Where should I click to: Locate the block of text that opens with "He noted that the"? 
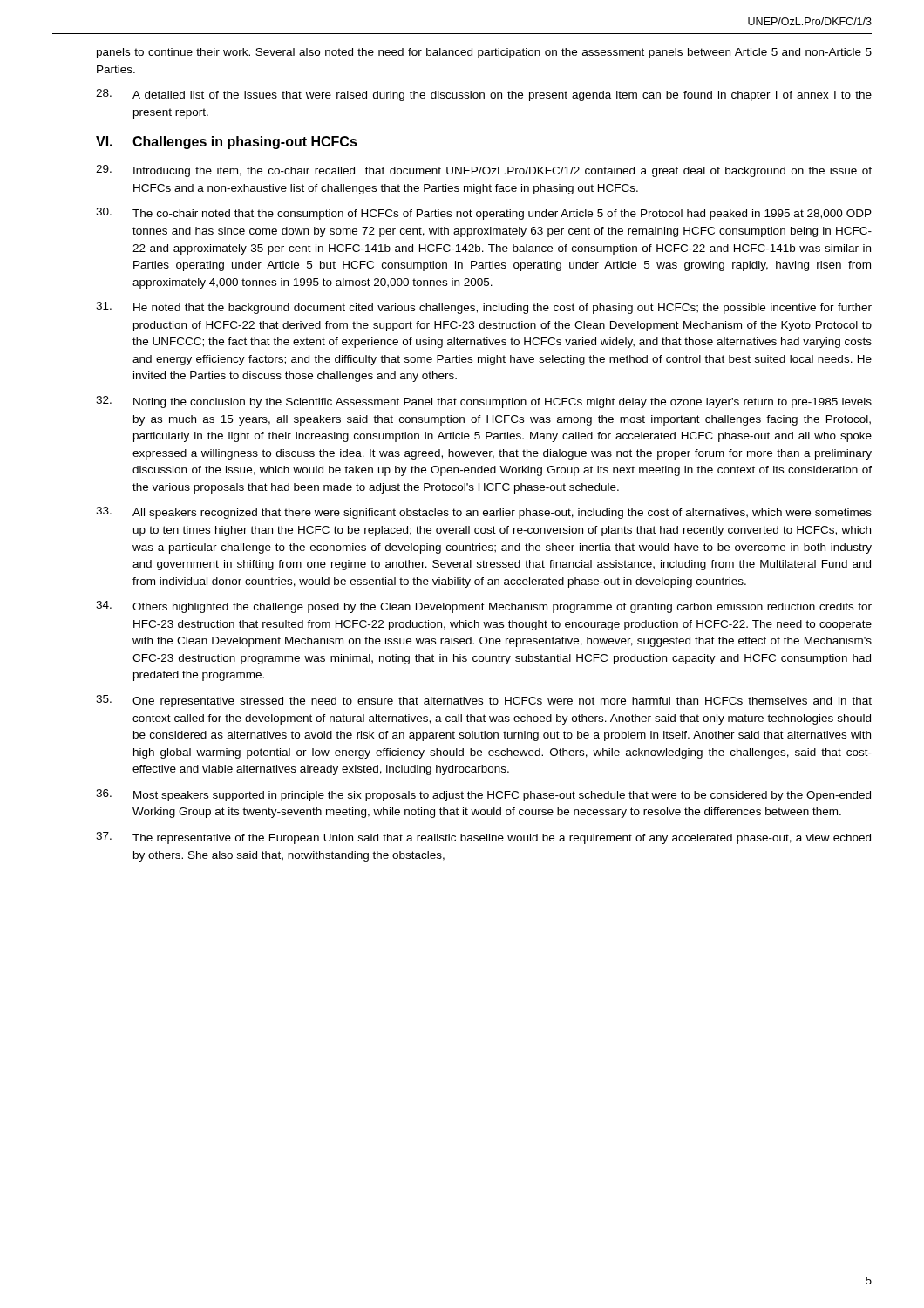pos(484,342)
